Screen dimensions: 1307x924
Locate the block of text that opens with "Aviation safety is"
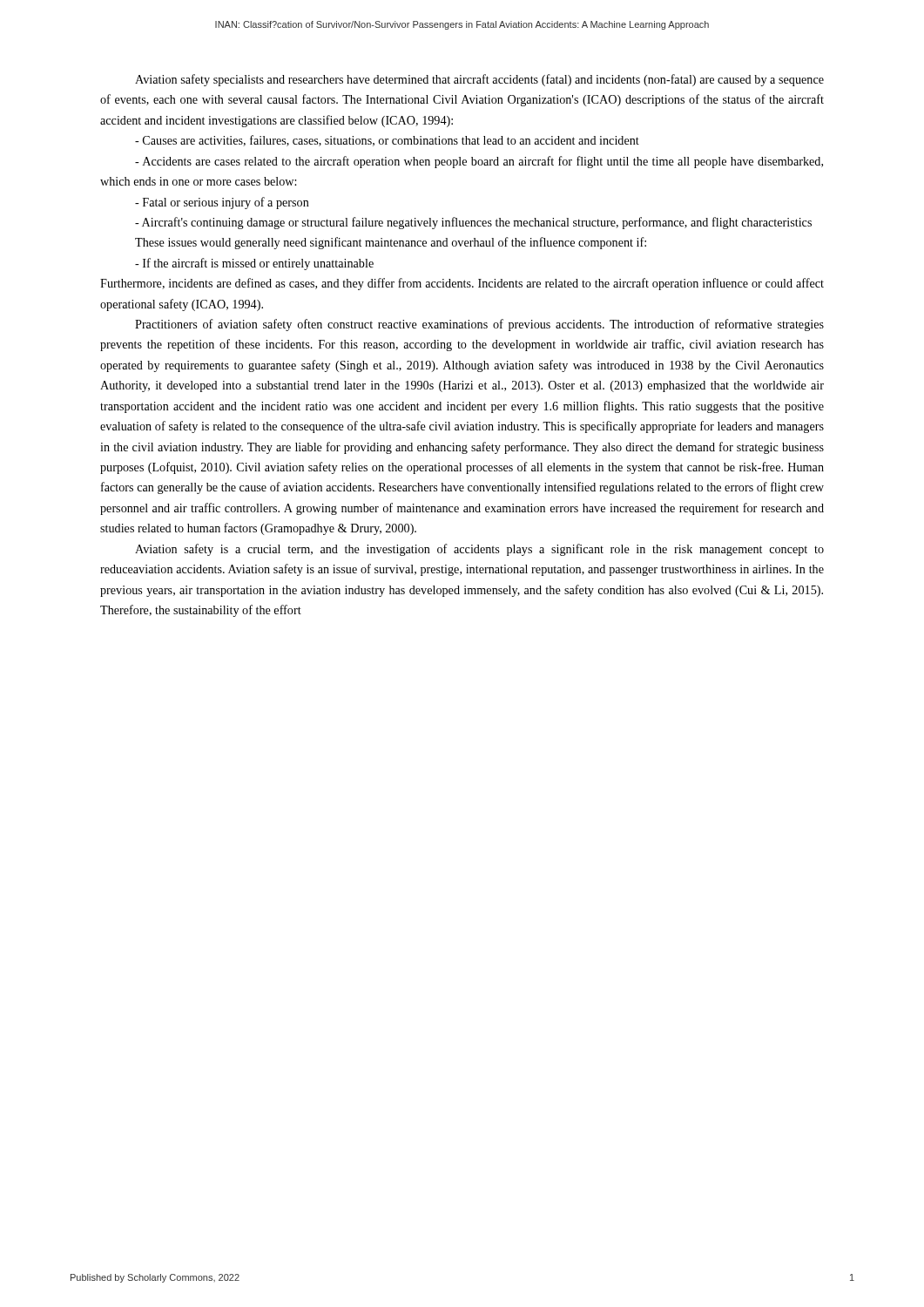(x=462, y=580)
